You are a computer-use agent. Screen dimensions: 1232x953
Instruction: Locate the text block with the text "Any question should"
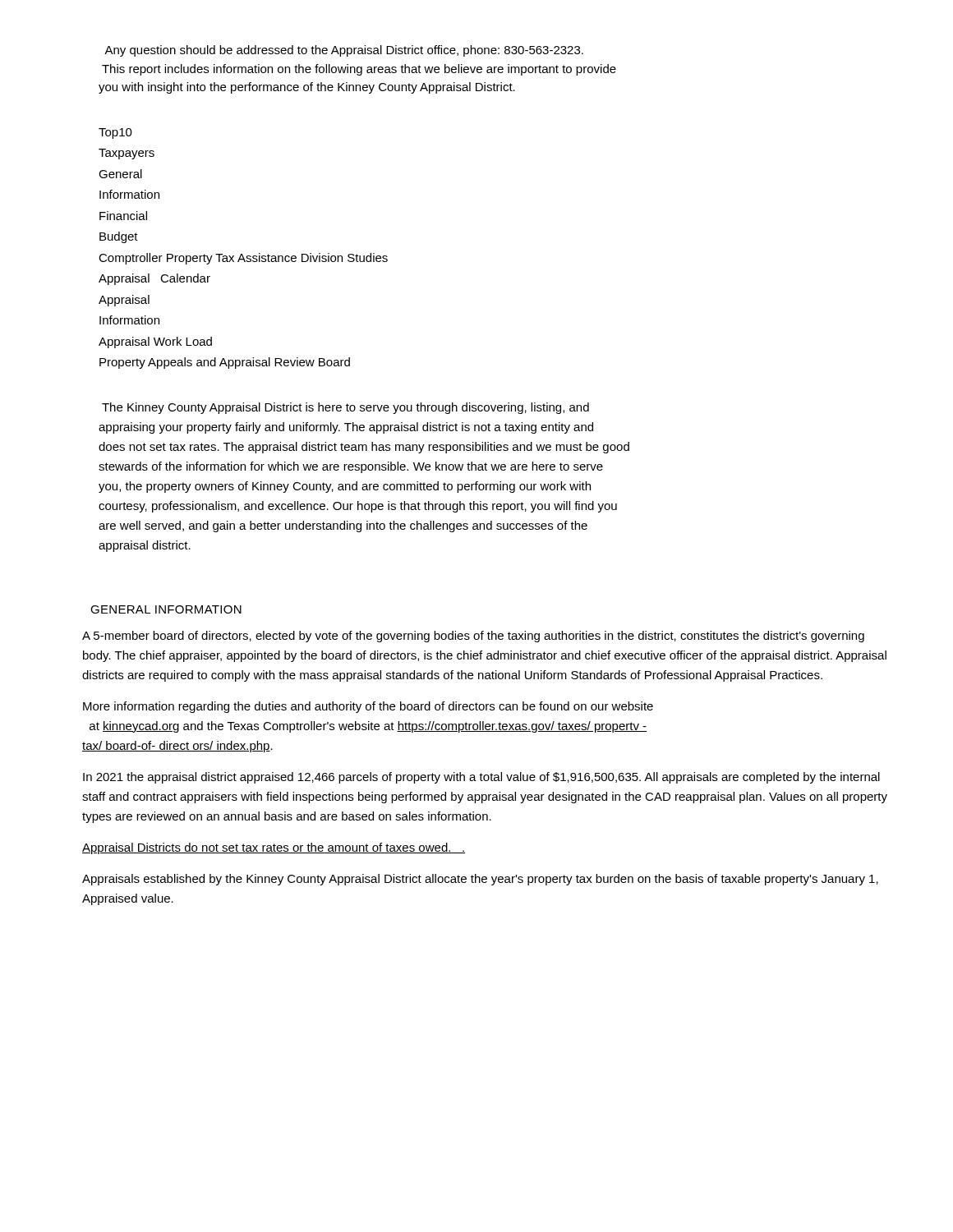pos(357,68)
